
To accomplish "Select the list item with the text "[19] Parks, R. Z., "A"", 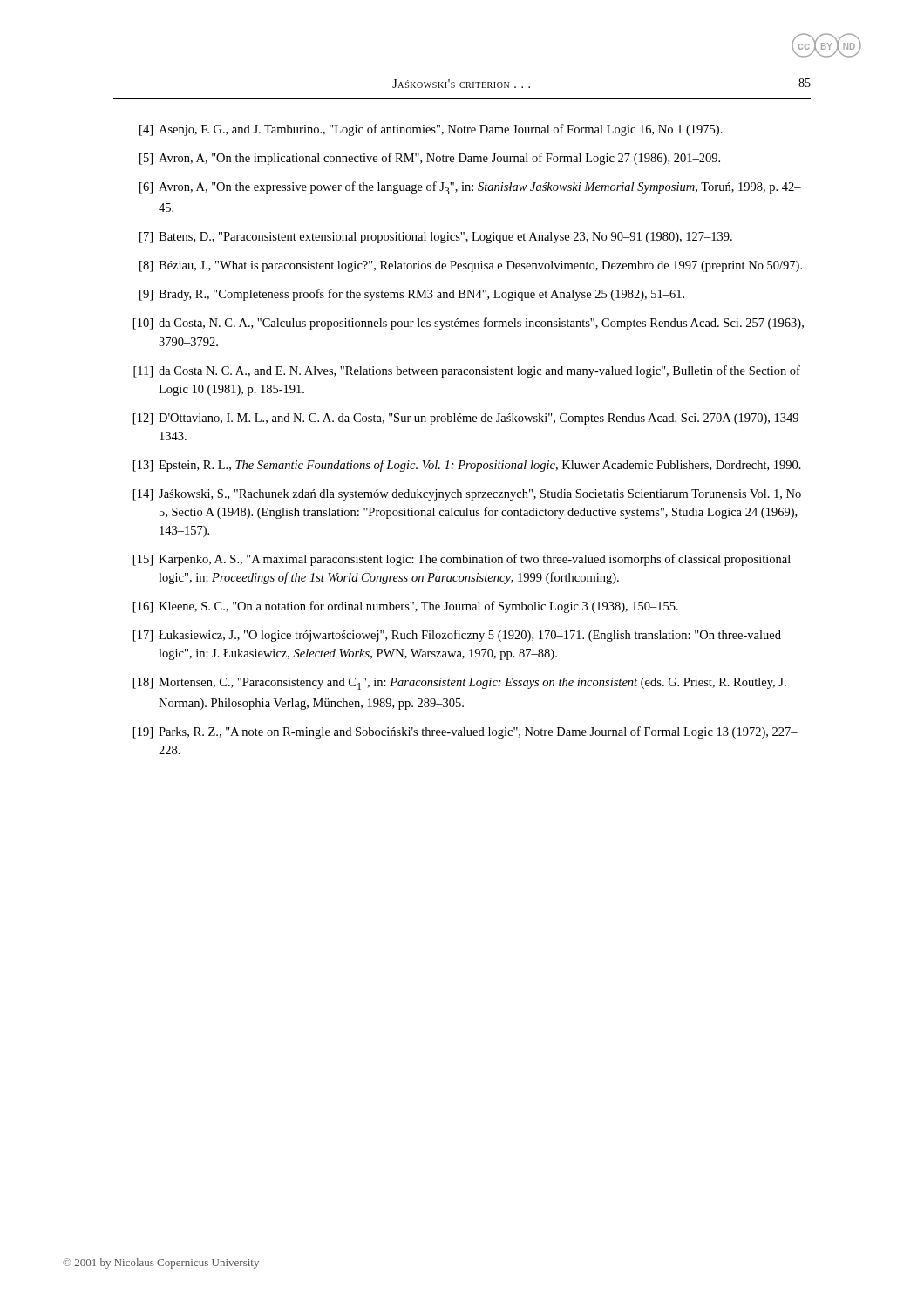I will pyautogui.click(x=462, y=741).
